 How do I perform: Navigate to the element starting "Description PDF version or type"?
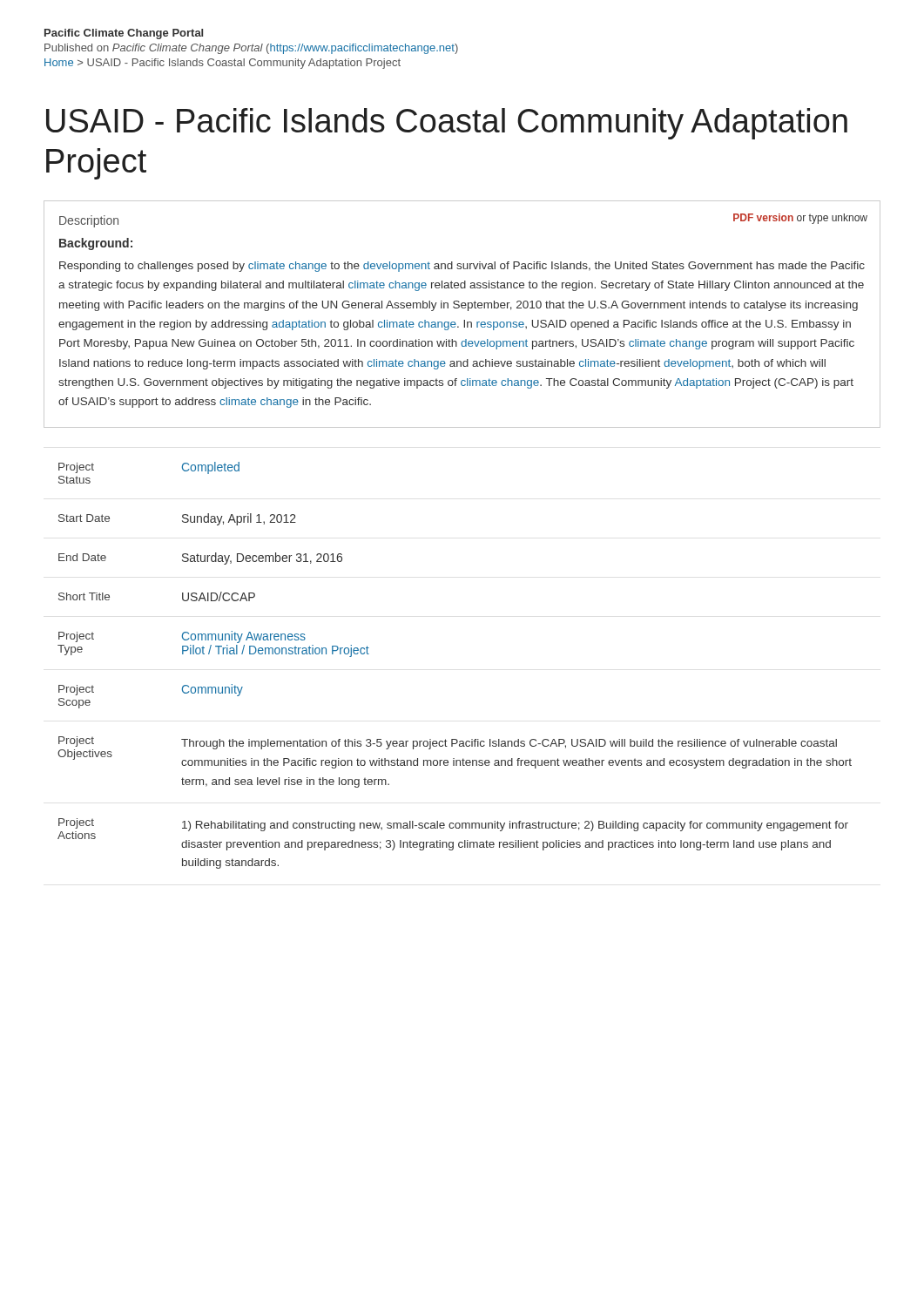coord(463,312)
